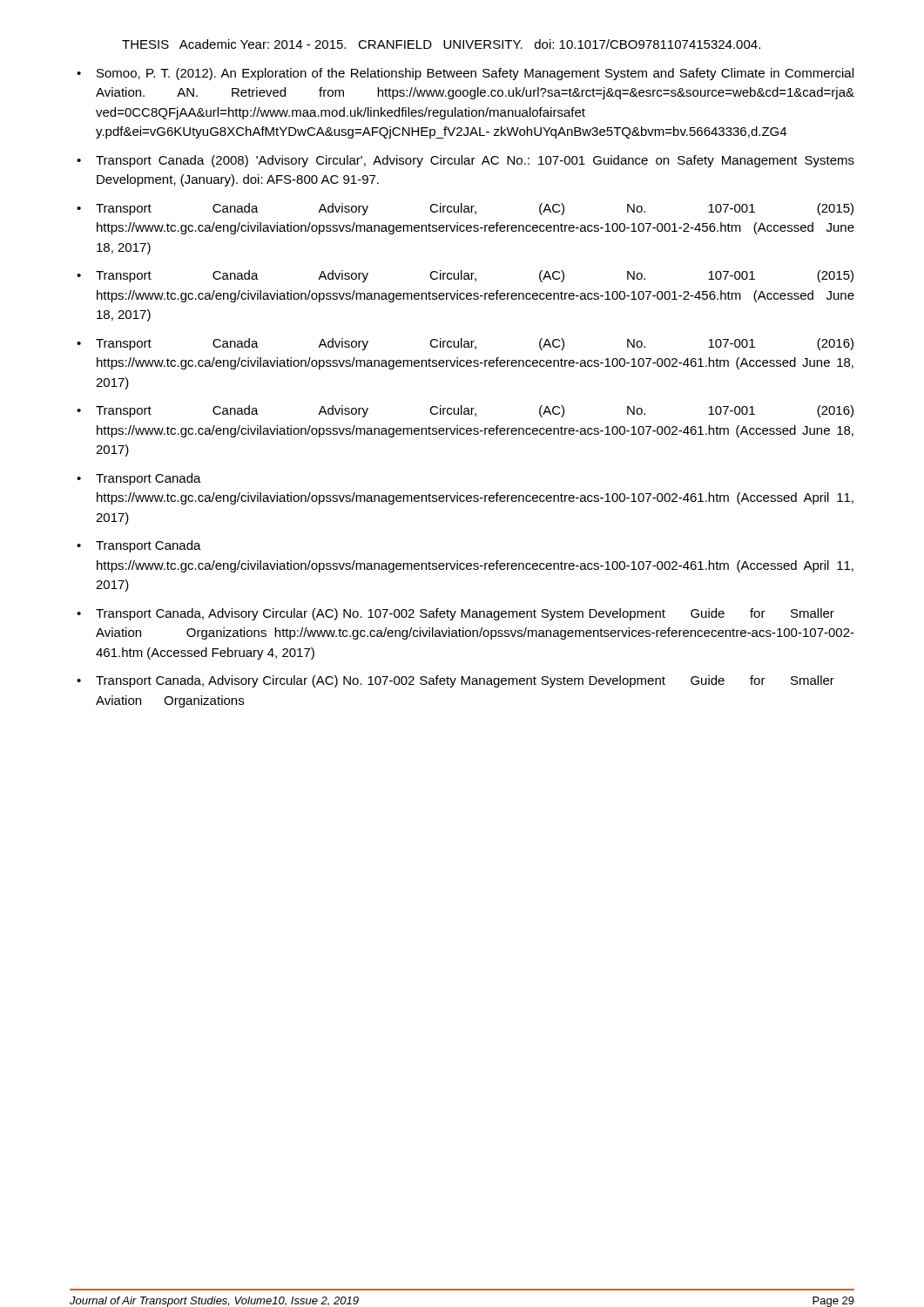The image size is (924, 1307).
Task: Select the list item that reads "Somoo, P. T. (2012). An Exploration of"
Action: point(475,102)
